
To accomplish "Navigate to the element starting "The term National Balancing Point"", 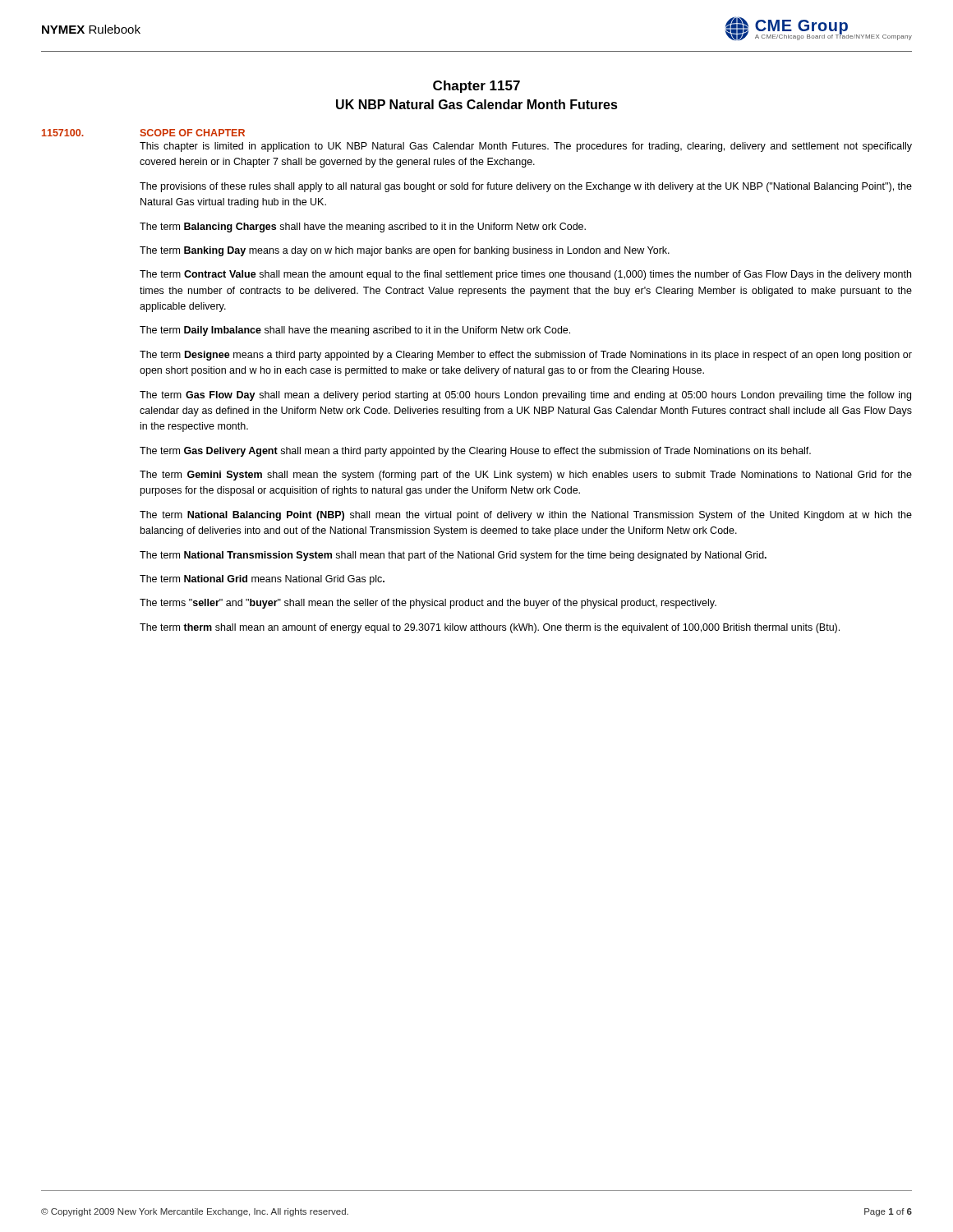I will (x=526, y=523).
